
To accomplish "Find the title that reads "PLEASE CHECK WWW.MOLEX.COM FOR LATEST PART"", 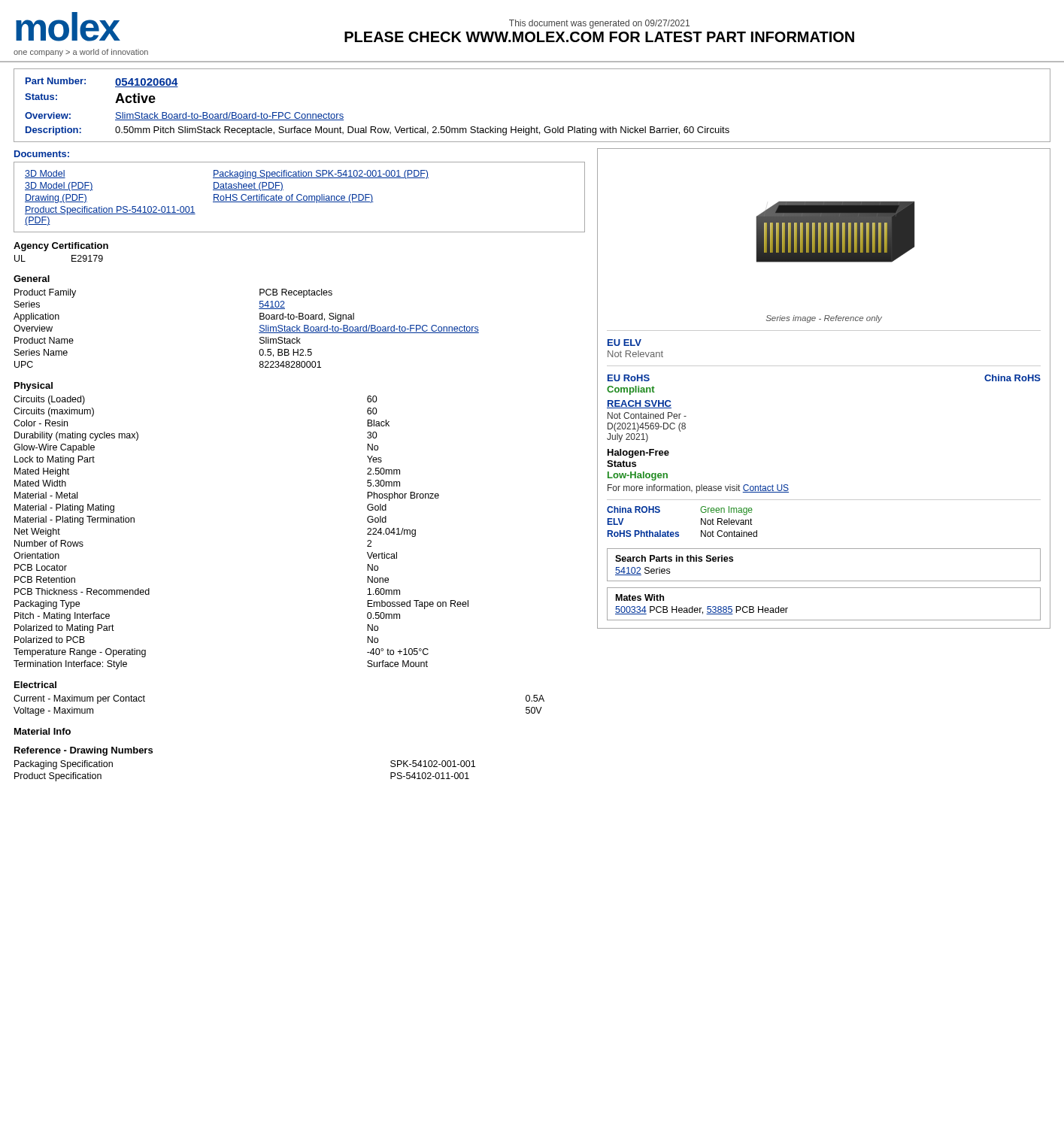I will (x=599, y=37).
